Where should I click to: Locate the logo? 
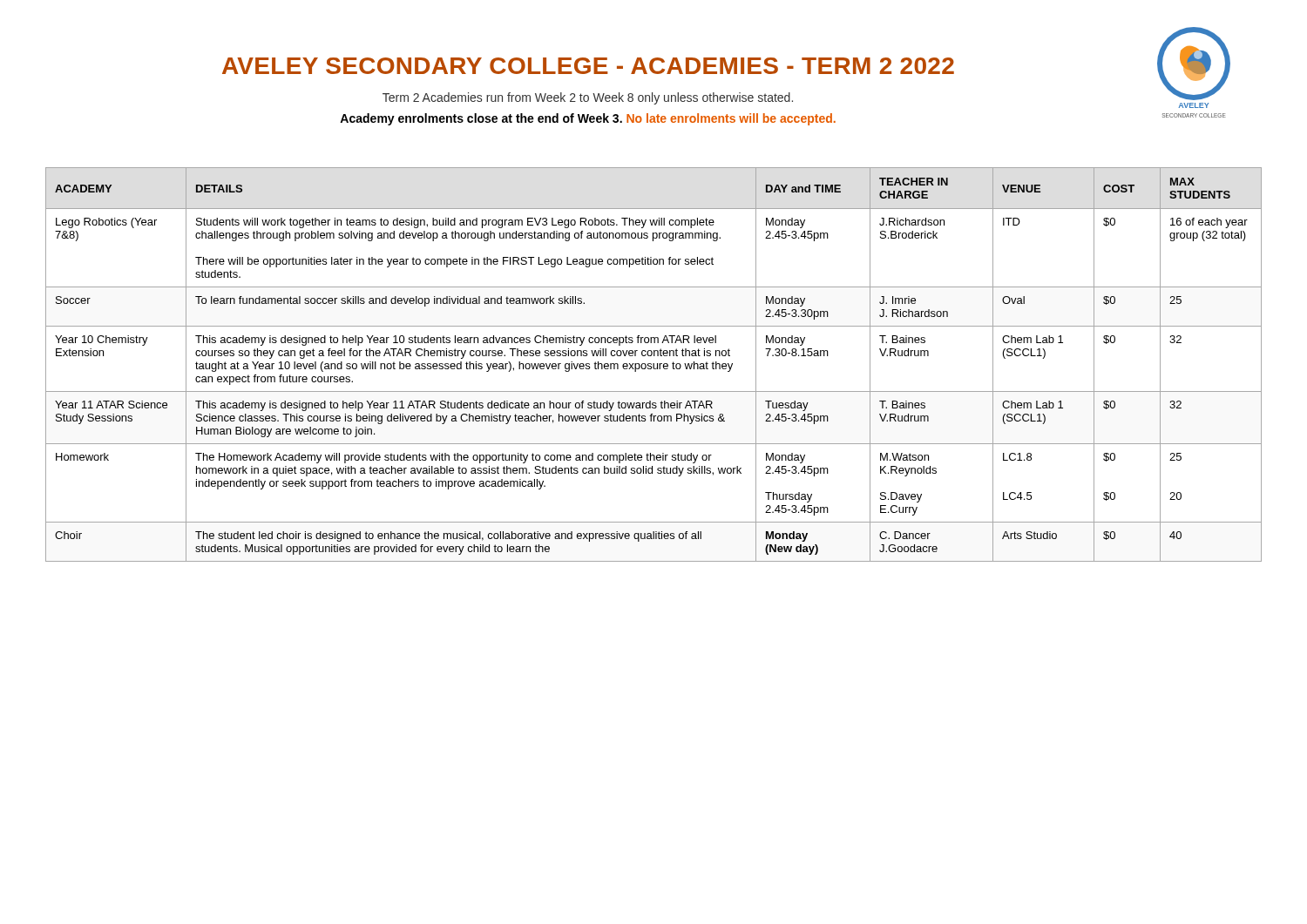(x=1194, y=76)
